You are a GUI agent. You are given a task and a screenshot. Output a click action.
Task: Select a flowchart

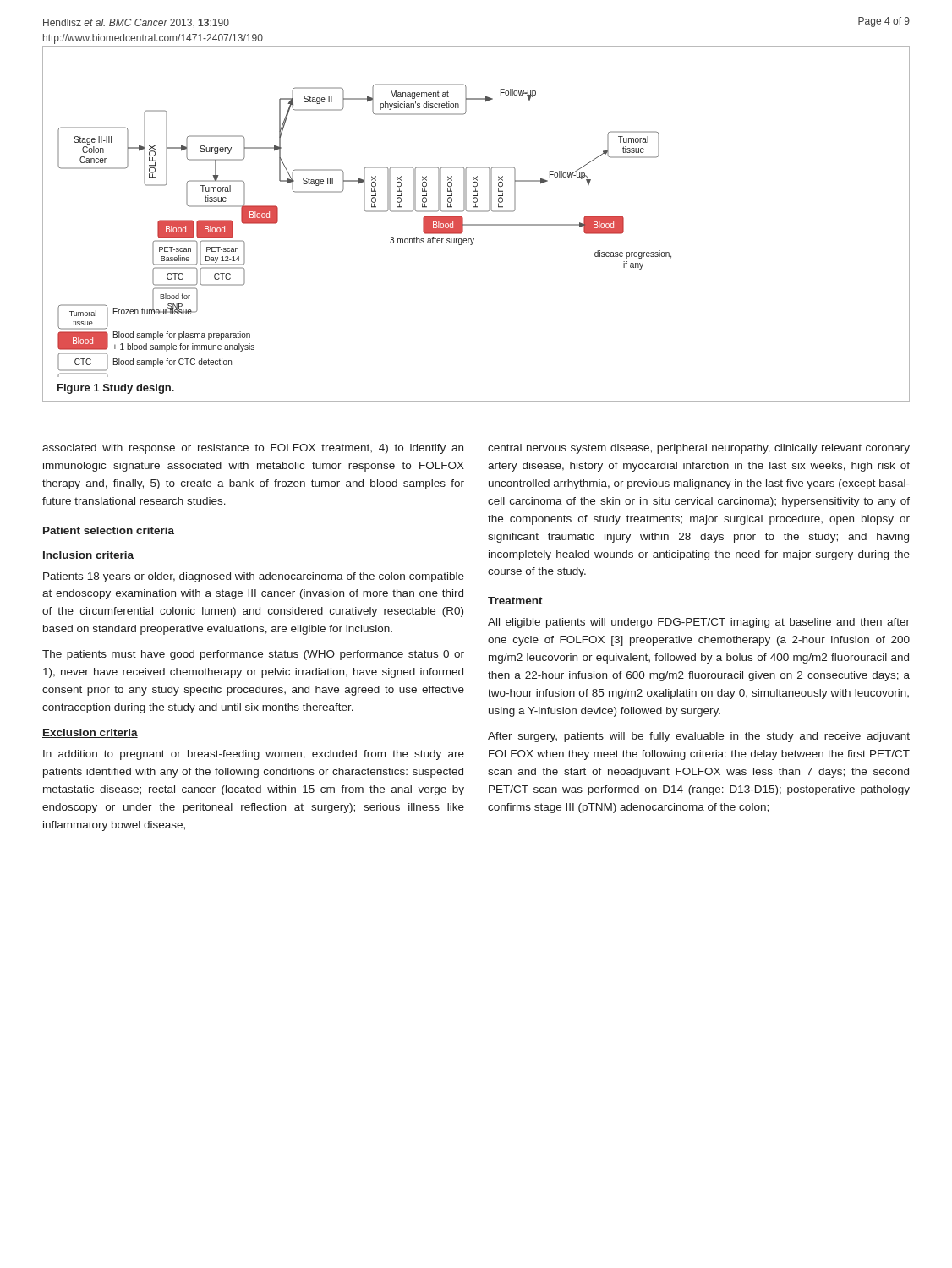(x=476, y=224)
